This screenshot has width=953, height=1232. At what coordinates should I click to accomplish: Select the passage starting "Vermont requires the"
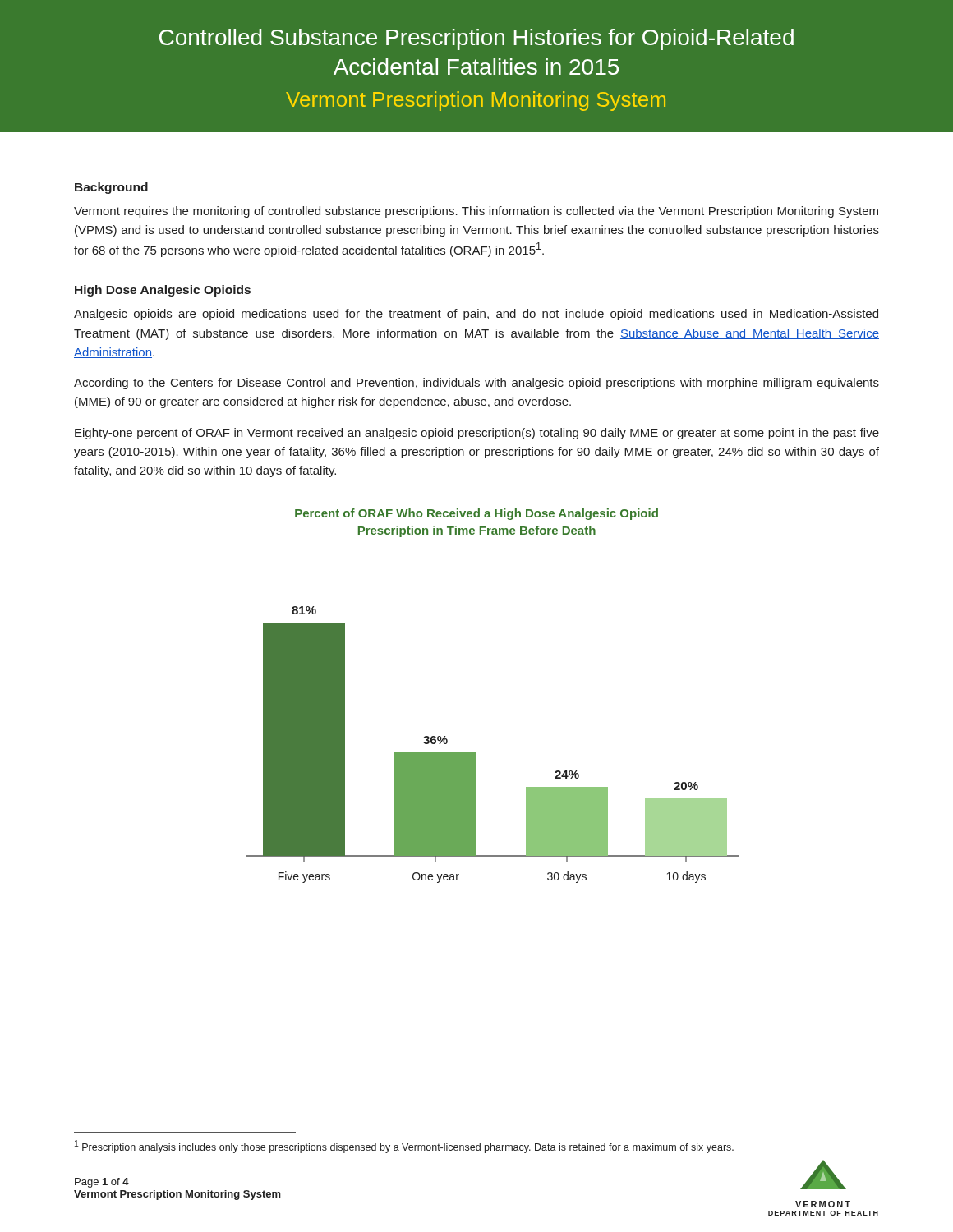click(x=476, y=230)
